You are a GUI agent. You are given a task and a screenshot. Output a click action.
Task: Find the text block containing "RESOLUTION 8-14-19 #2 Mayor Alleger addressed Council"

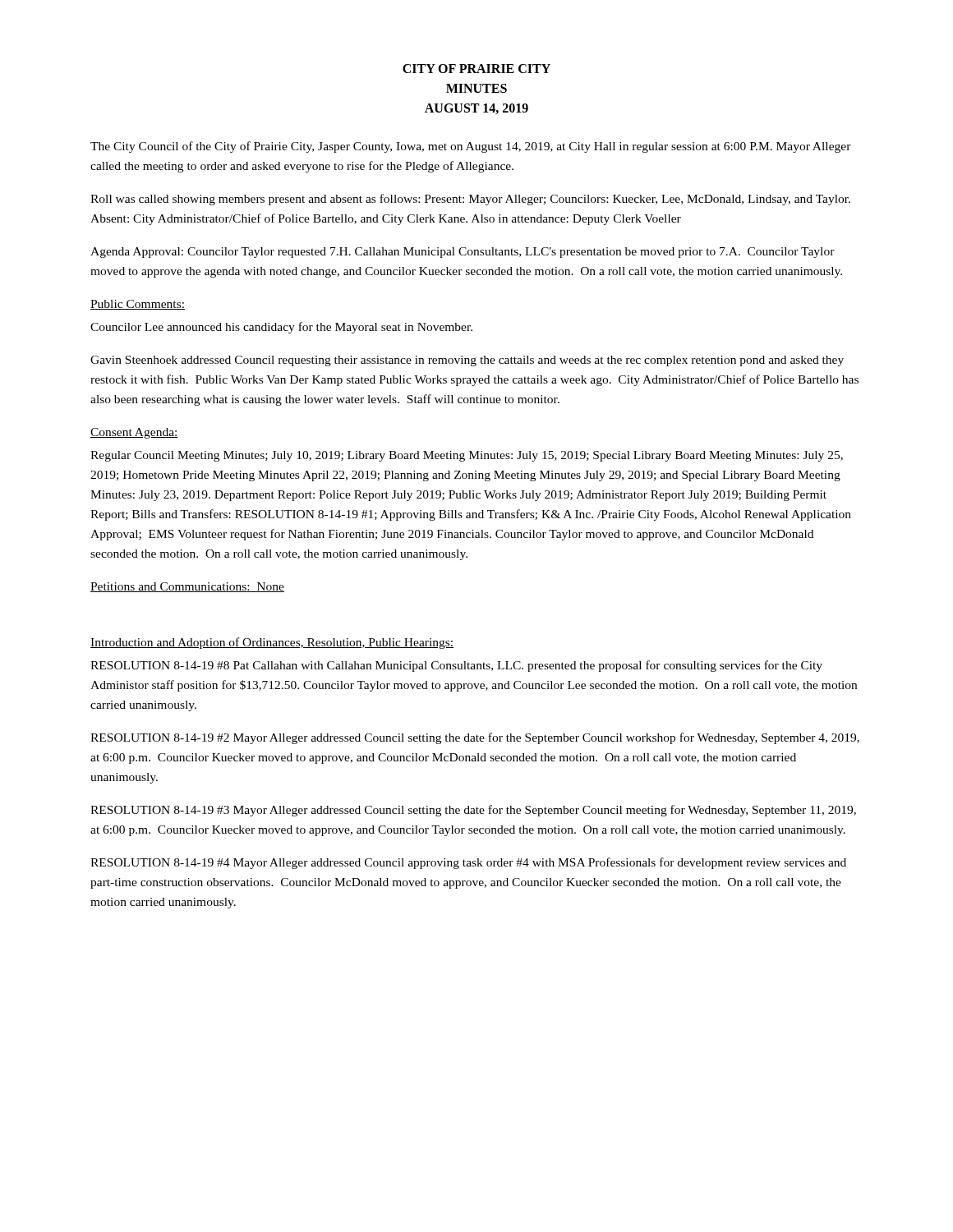(x=475, y=757)
